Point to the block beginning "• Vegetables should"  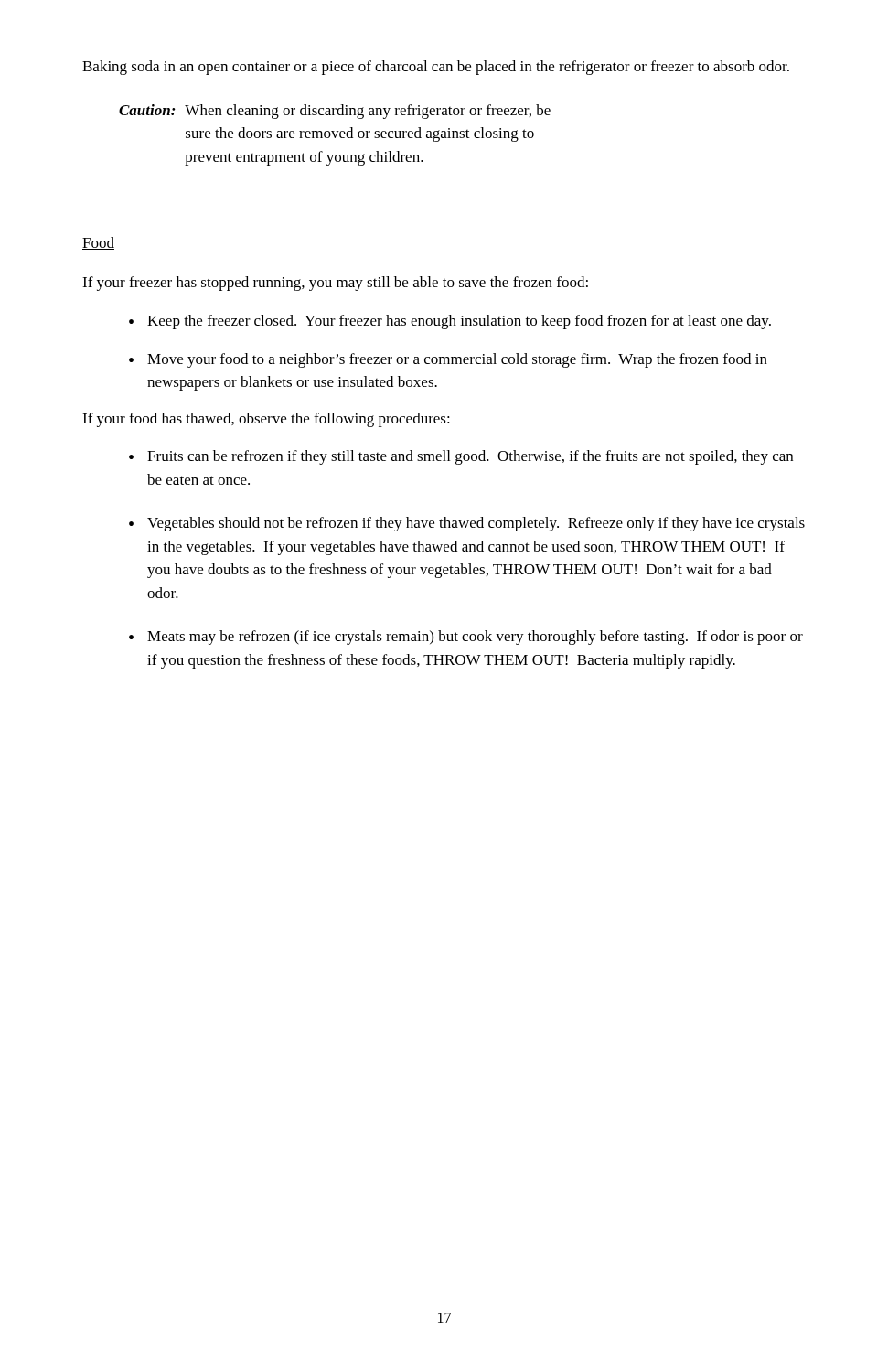coord(467,558)
